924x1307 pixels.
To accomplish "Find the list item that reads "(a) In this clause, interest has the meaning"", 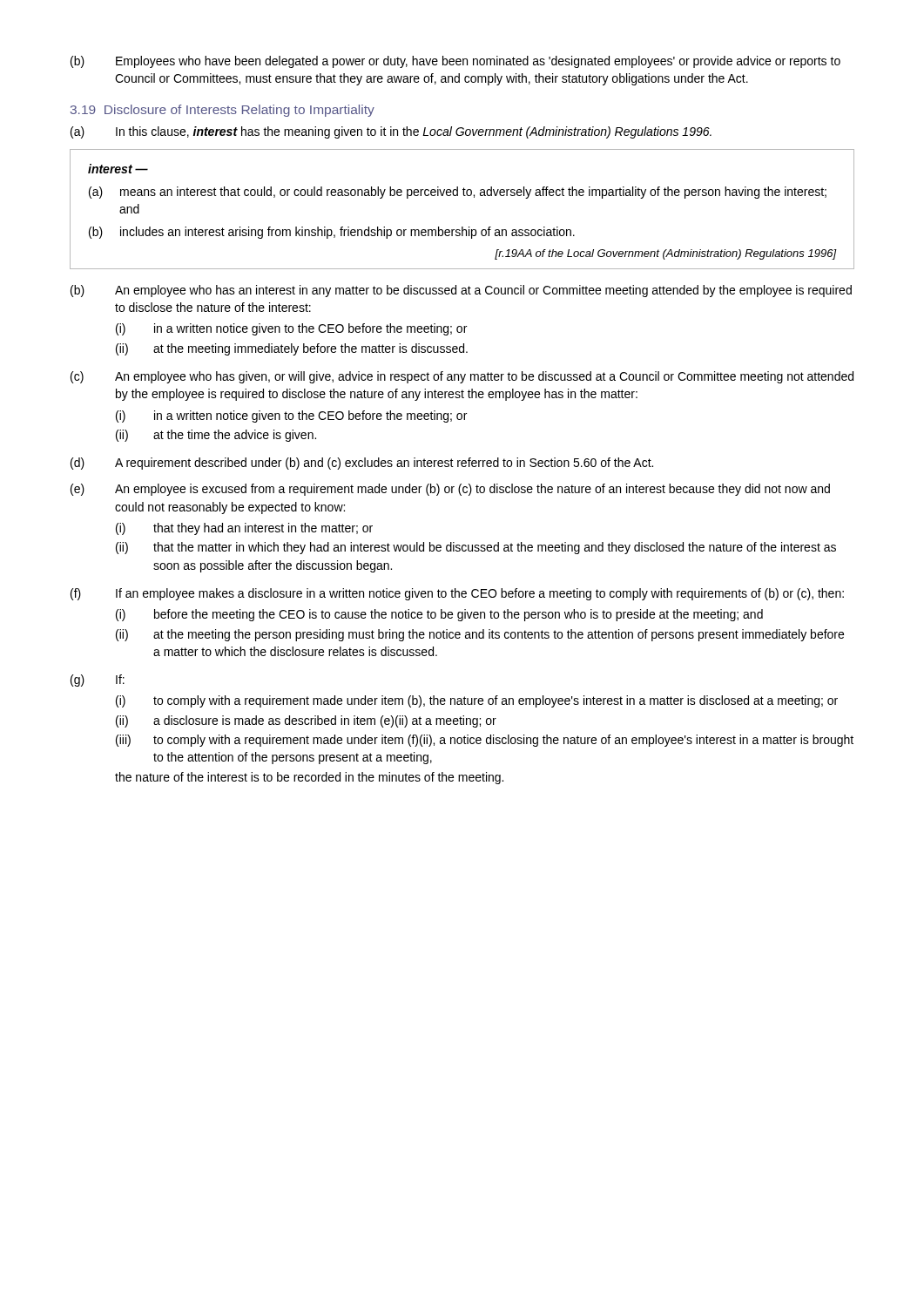I will click(462, 131).
